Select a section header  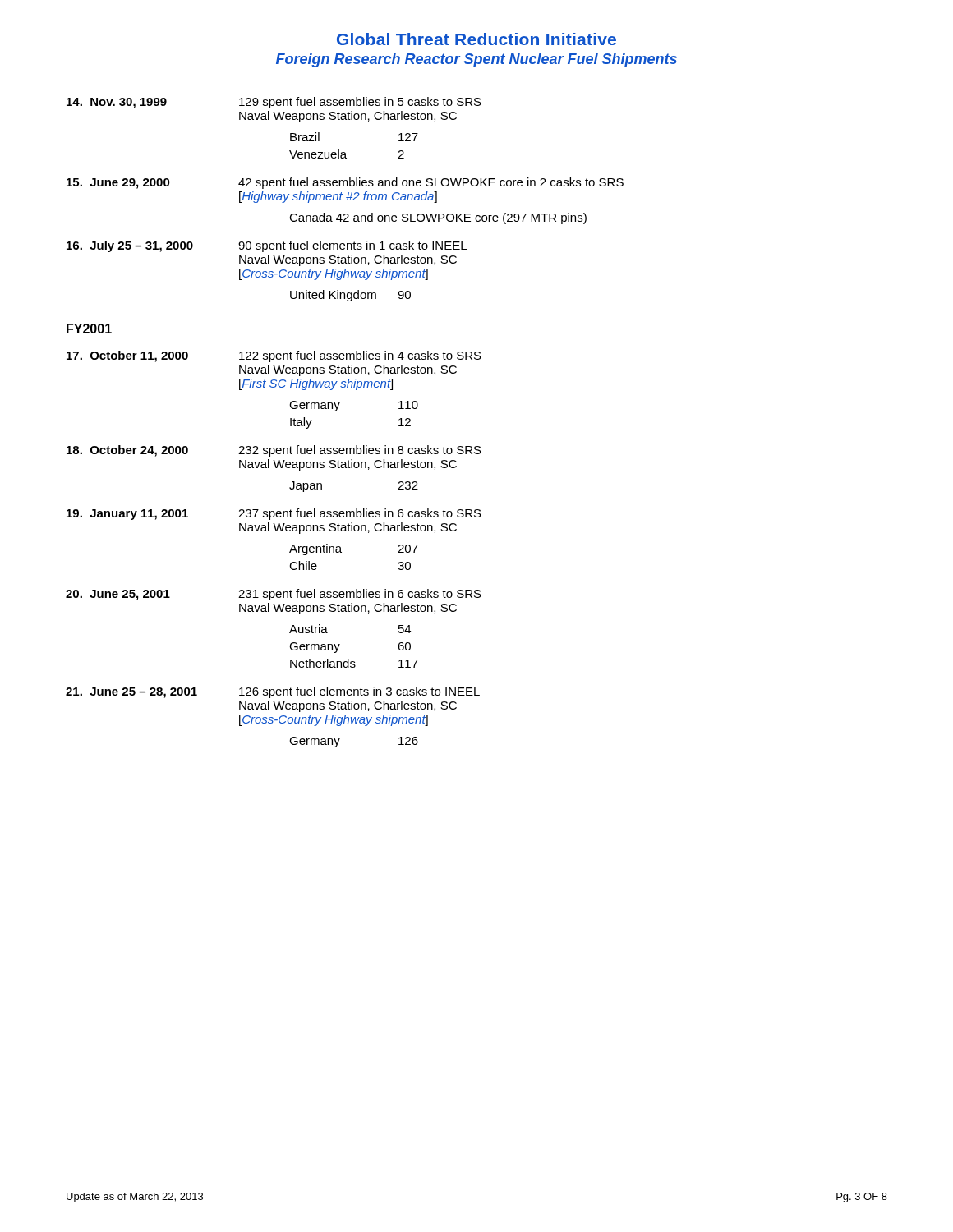[89, 329]
